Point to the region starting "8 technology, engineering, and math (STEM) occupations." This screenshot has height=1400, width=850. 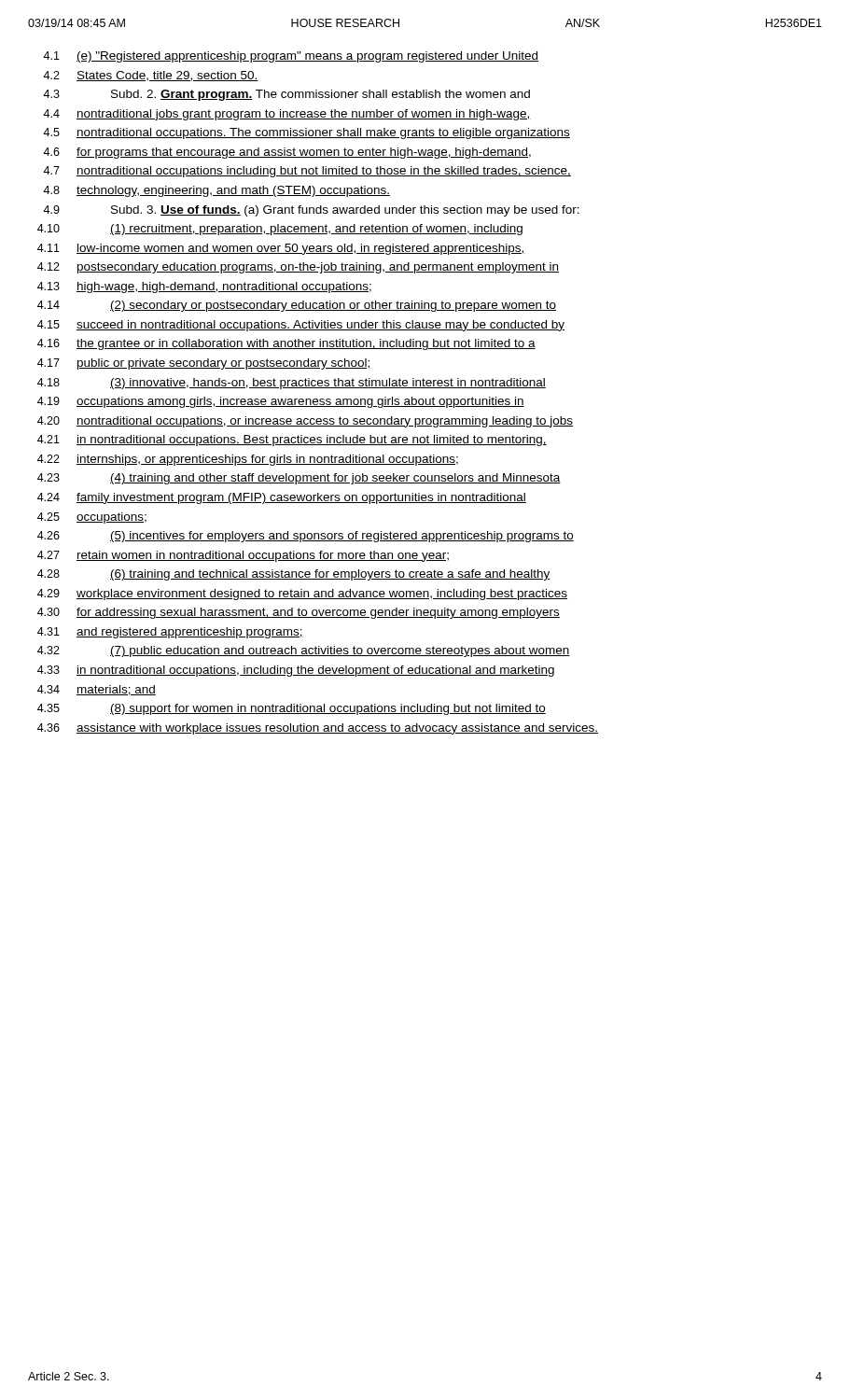pos(216,191)
